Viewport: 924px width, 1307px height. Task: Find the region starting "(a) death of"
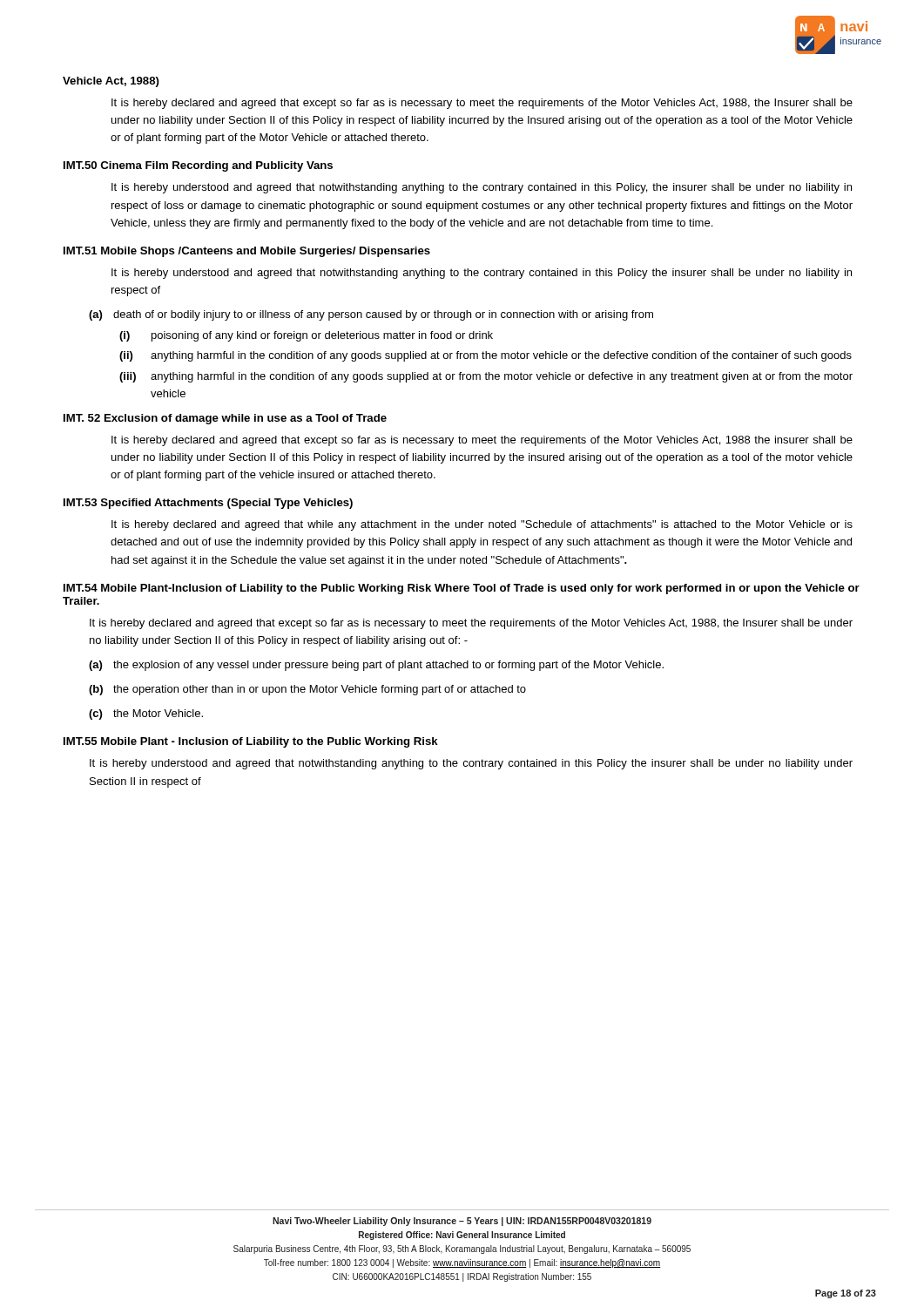[371, 315]
